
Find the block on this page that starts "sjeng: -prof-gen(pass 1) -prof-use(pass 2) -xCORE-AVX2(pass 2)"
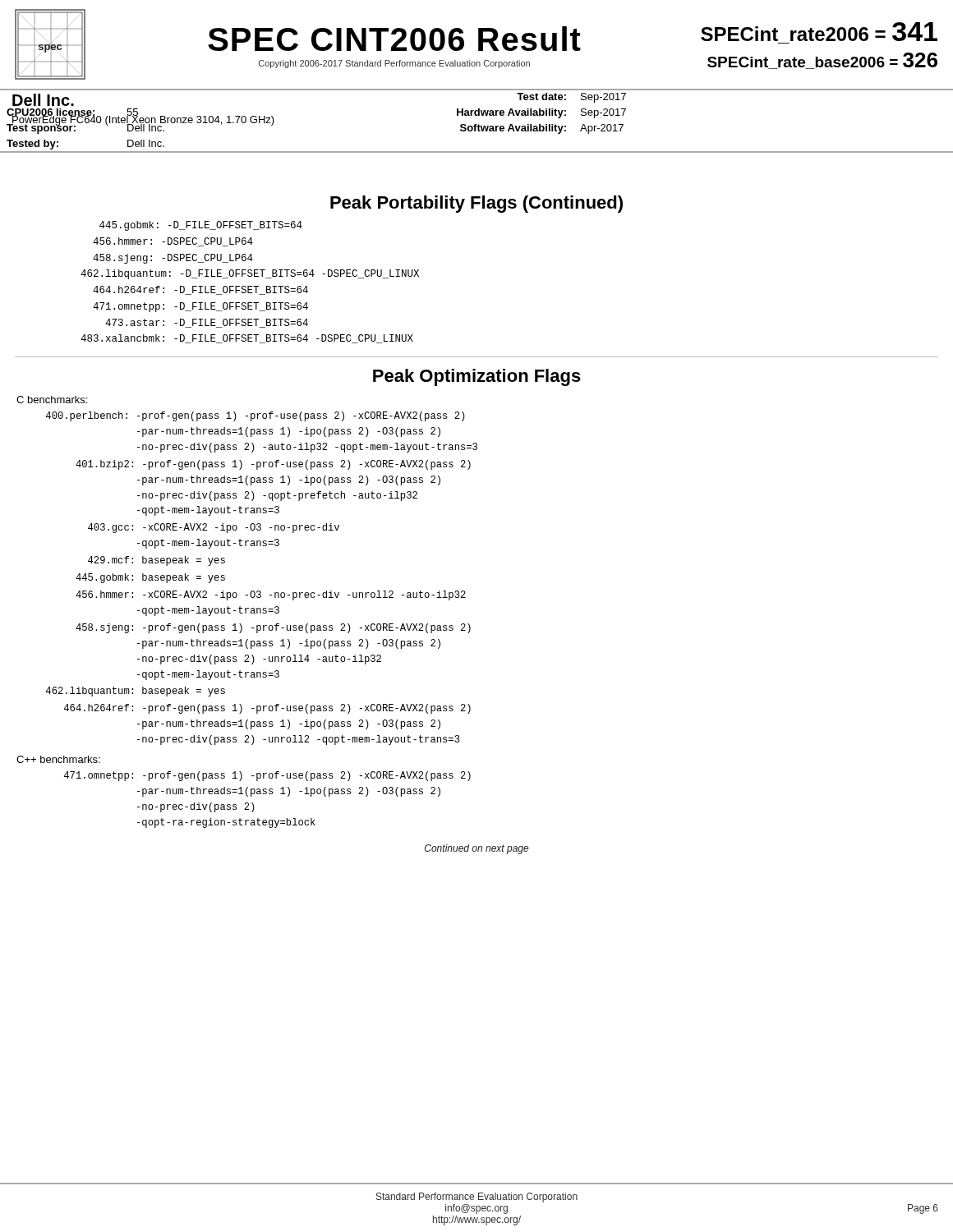coord(273,628)
